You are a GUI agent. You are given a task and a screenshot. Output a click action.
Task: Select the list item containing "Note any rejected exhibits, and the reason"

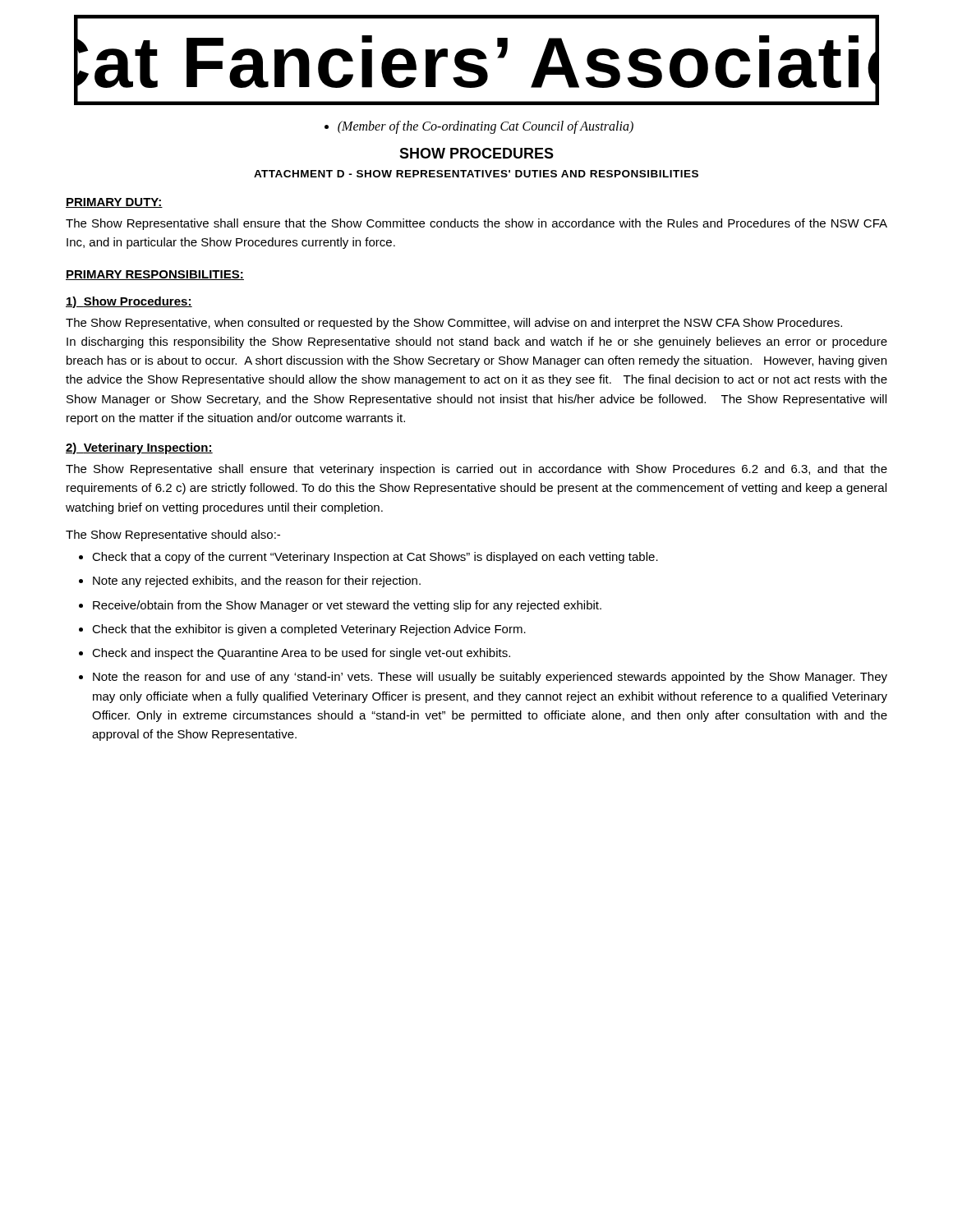[257, 580]
